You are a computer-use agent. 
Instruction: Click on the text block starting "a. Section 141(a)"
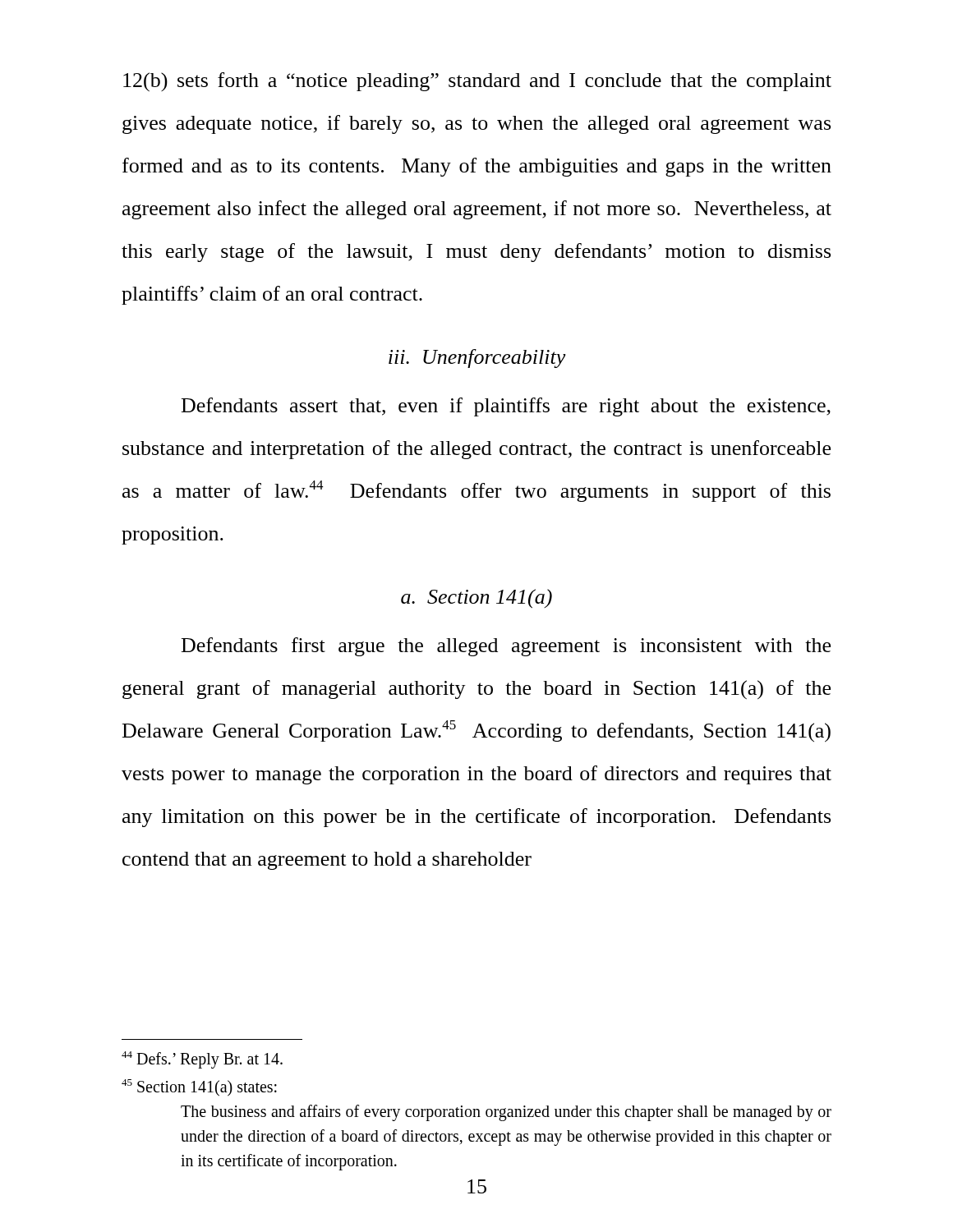[x=476, y=597]
